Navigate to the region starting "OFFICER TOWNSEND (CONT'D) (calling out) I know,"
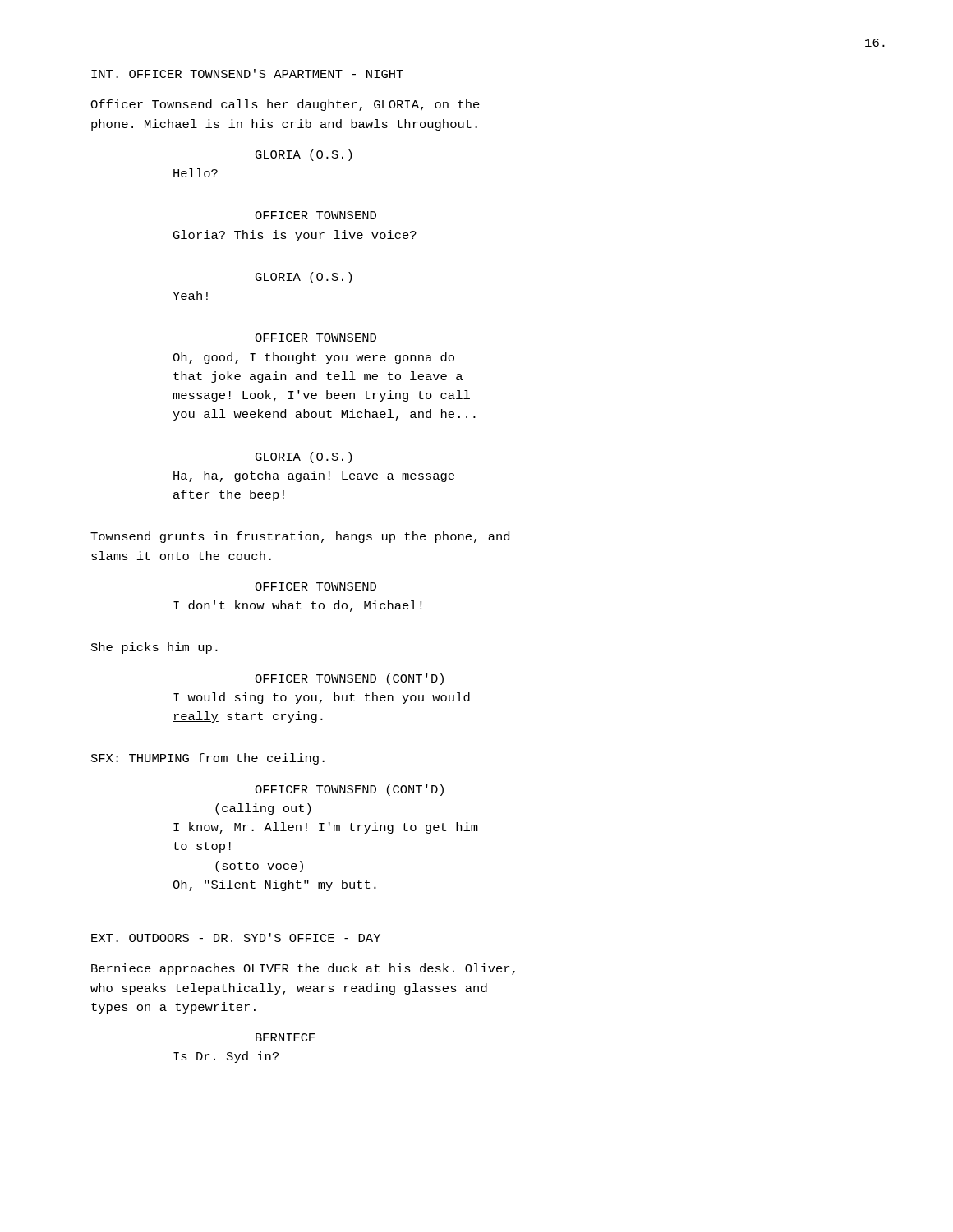The width and height of the screenshot is (953, 1232). pos(349,790)
